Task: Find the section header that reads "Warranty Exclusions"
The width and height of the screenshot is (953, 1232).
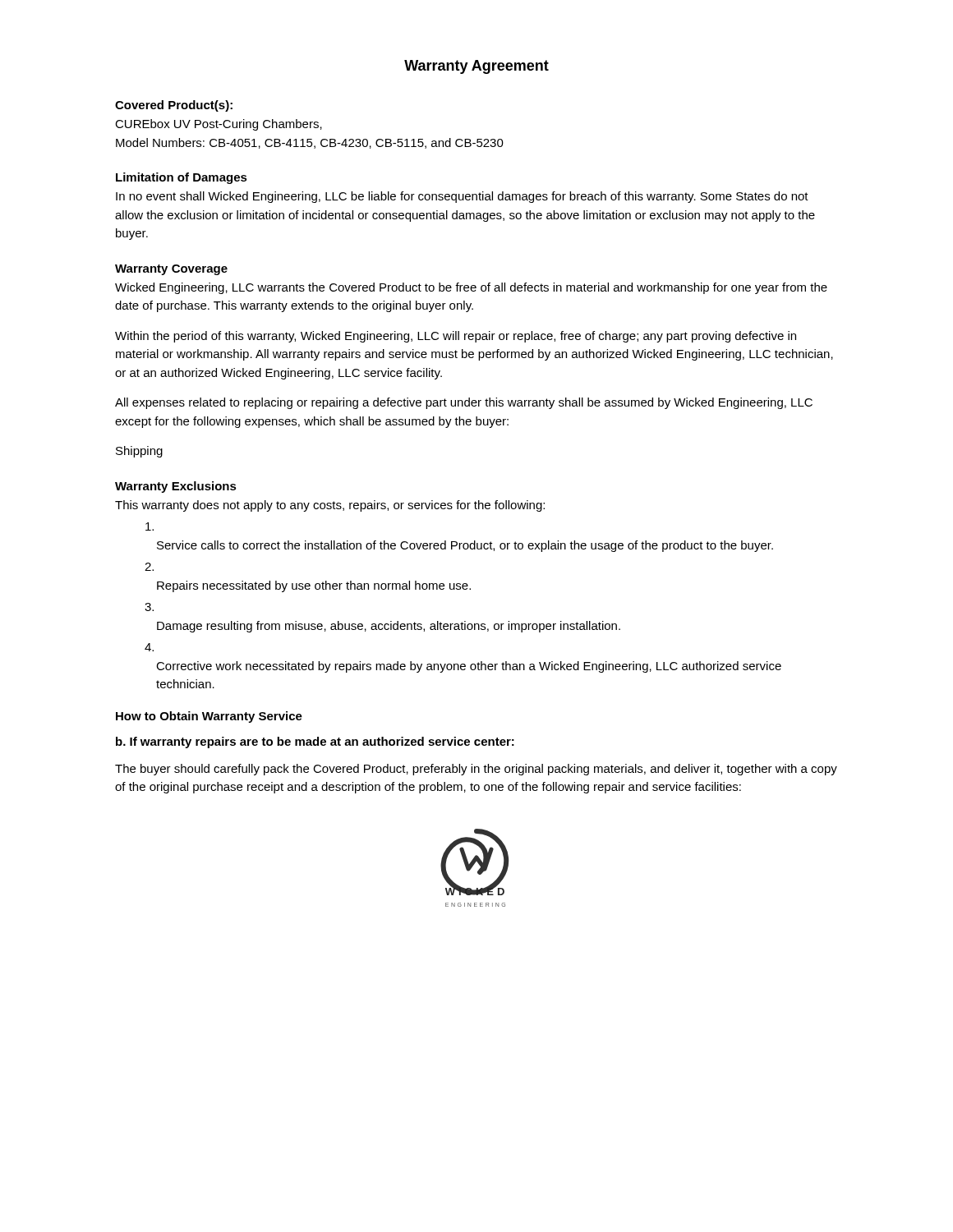Action: pyautogui.click(x=176, y=485)
